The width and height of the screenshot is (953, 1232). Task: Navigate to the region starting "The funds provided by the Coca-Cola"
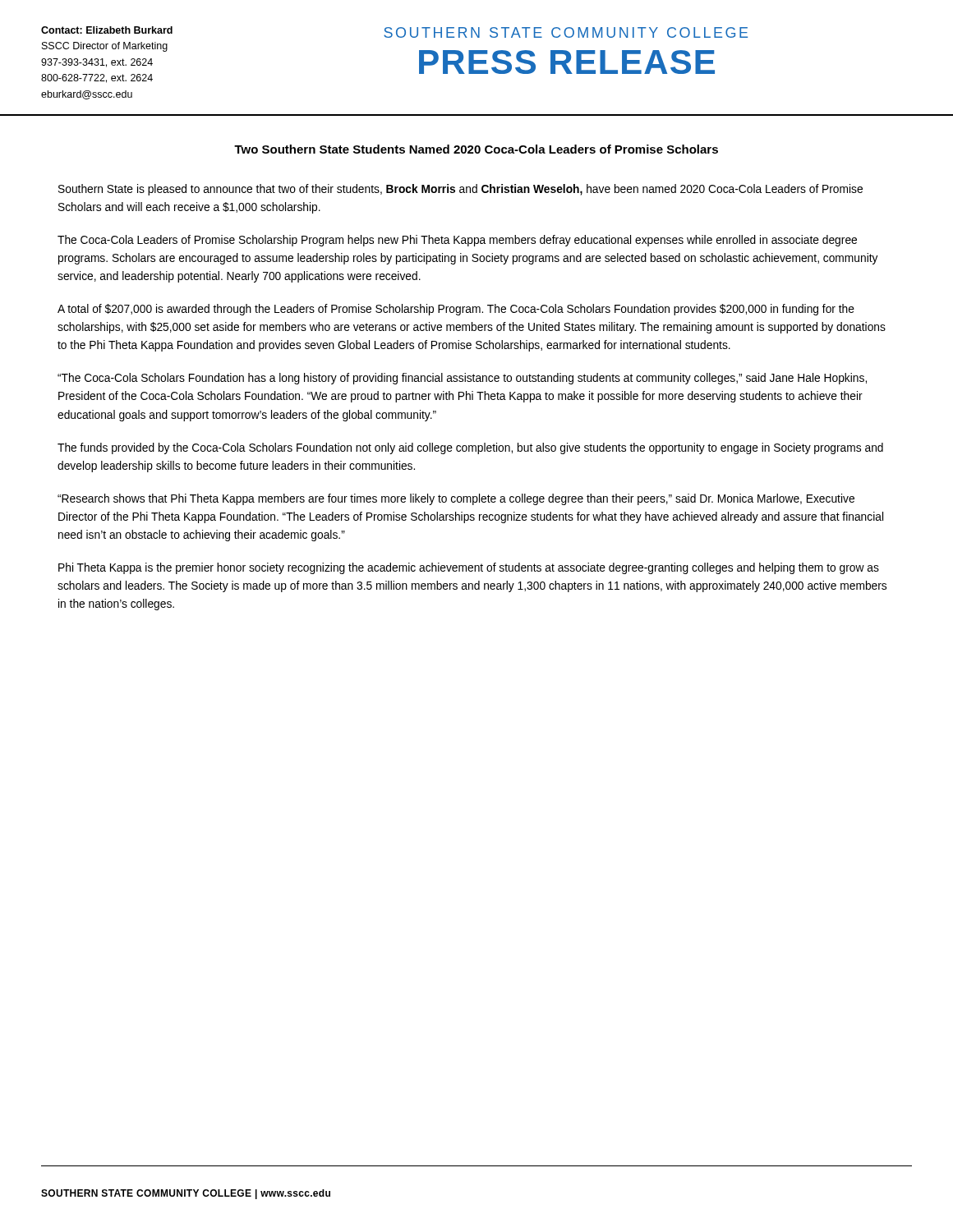(471, 457)
